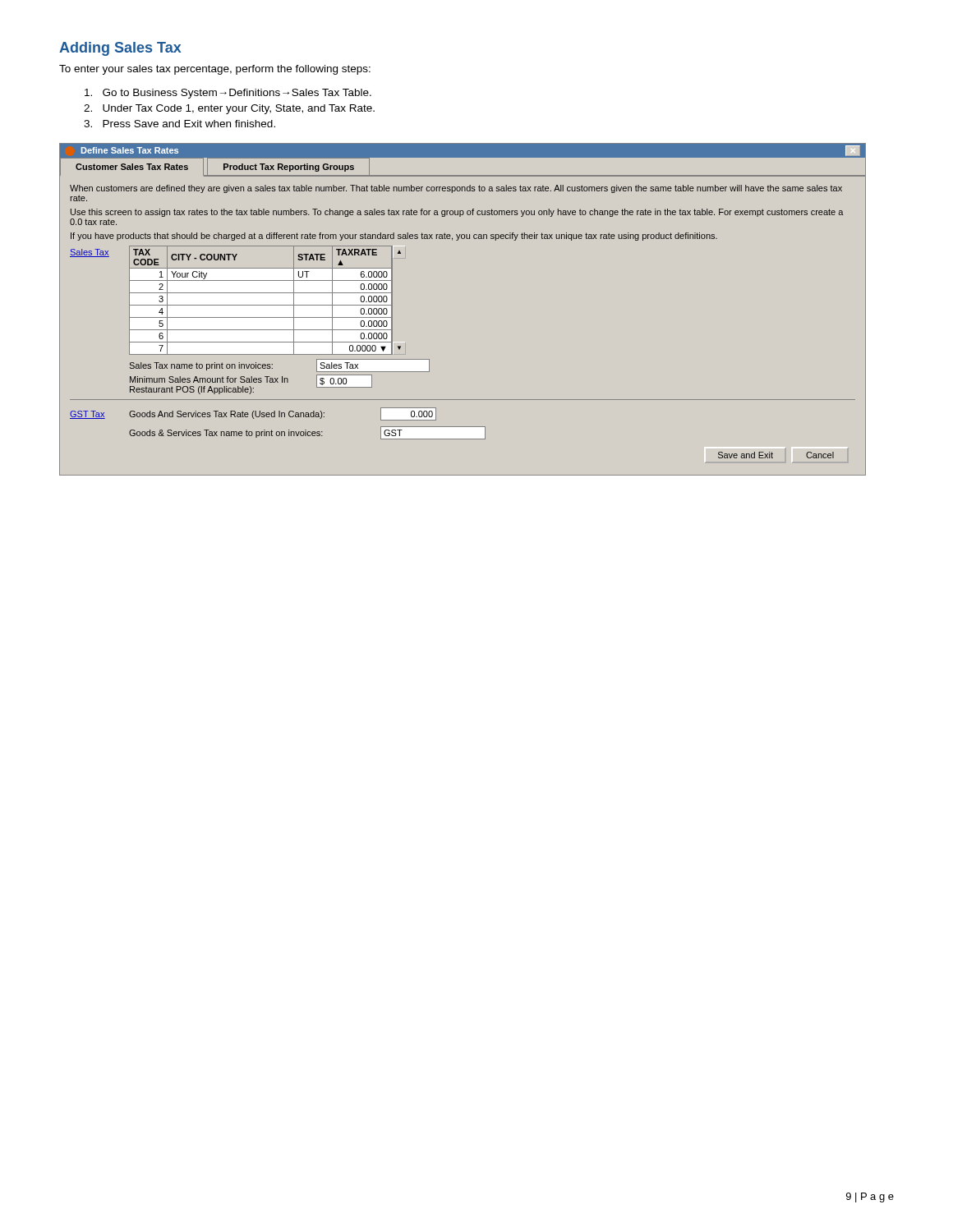Locate the block of text that opens with "To enter your sales tax percentage,"
Image resolution: width=953 pixels, height=1232 pixels.
215,69
